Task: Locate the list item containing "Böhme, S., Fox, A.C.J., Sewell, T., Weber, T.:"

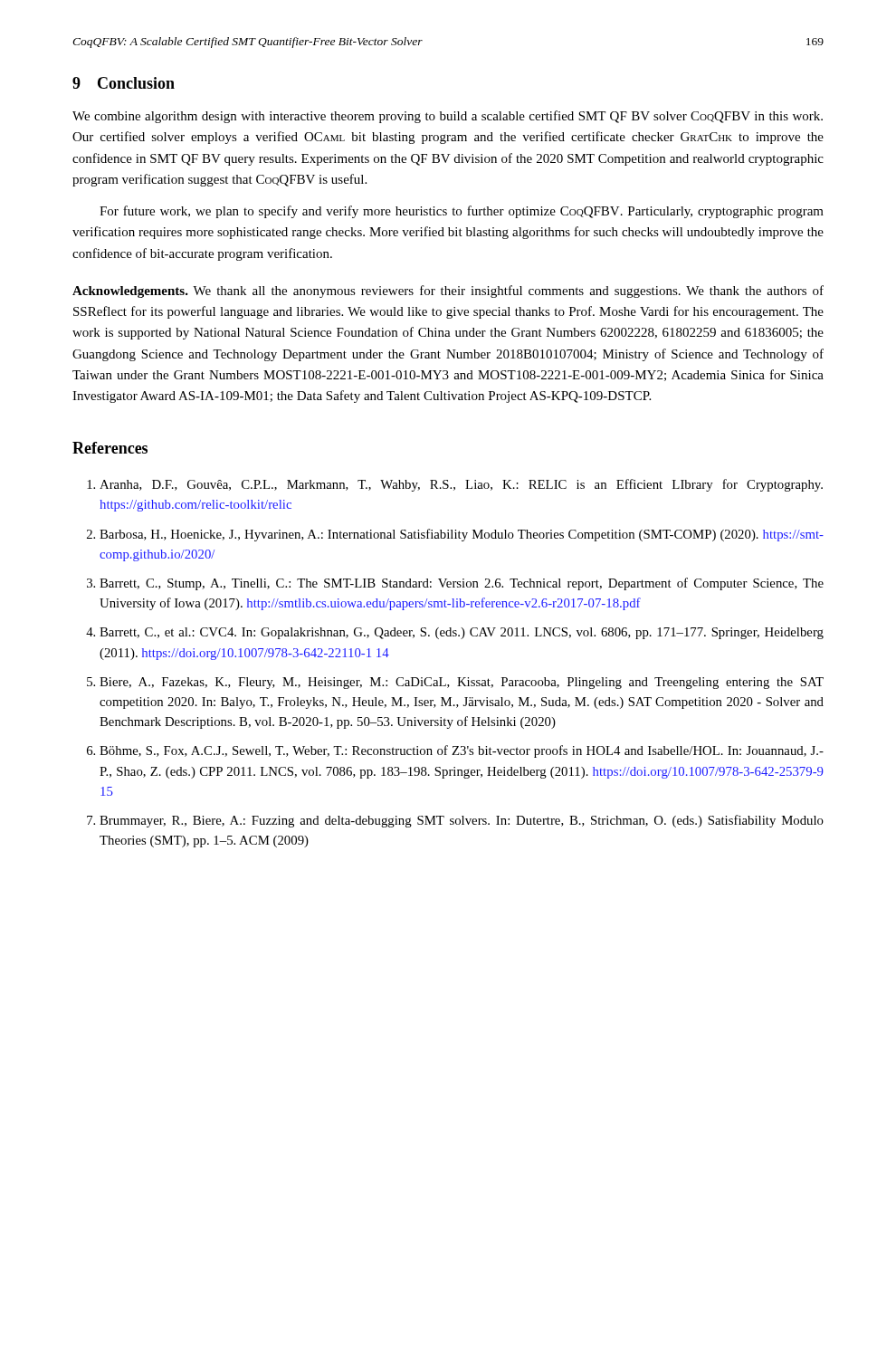Action: tap(448, 771)
